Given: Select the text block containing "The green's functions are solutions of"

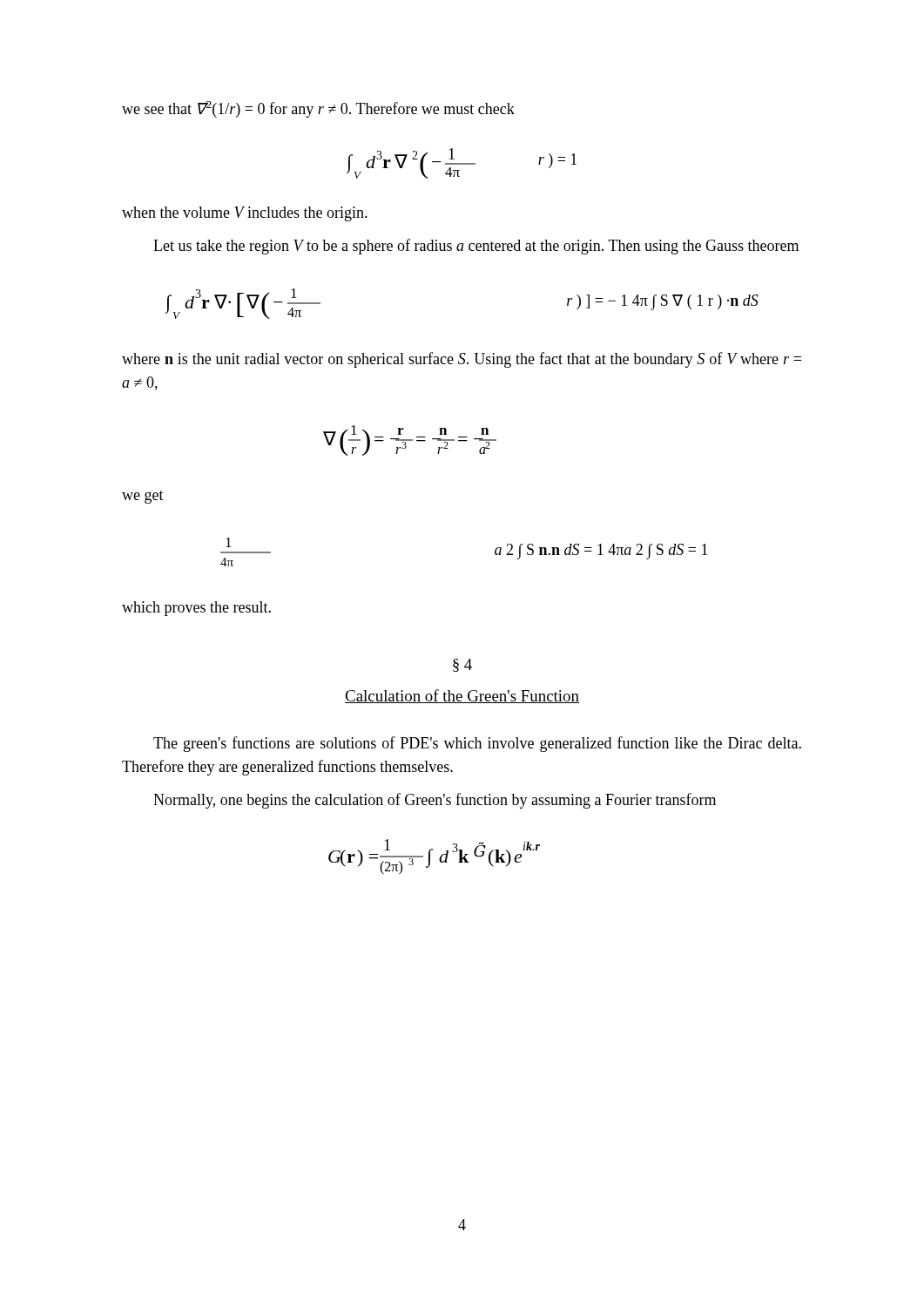Looking at the screenshot, I should point(462,755).
